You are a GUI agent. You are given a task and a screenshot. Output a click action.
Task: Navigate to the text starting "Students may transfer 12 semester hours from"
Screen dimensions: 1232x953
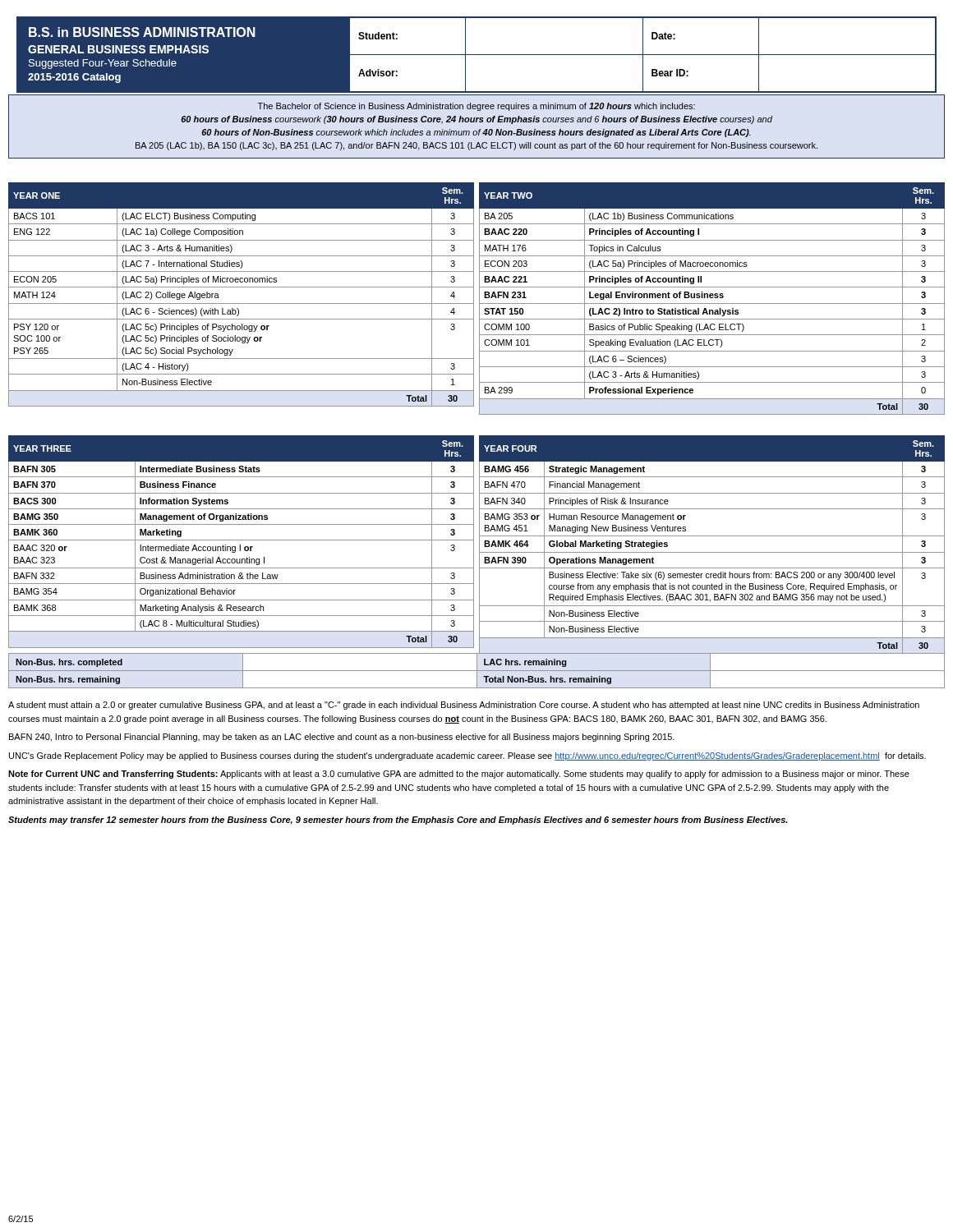point(398,819)
